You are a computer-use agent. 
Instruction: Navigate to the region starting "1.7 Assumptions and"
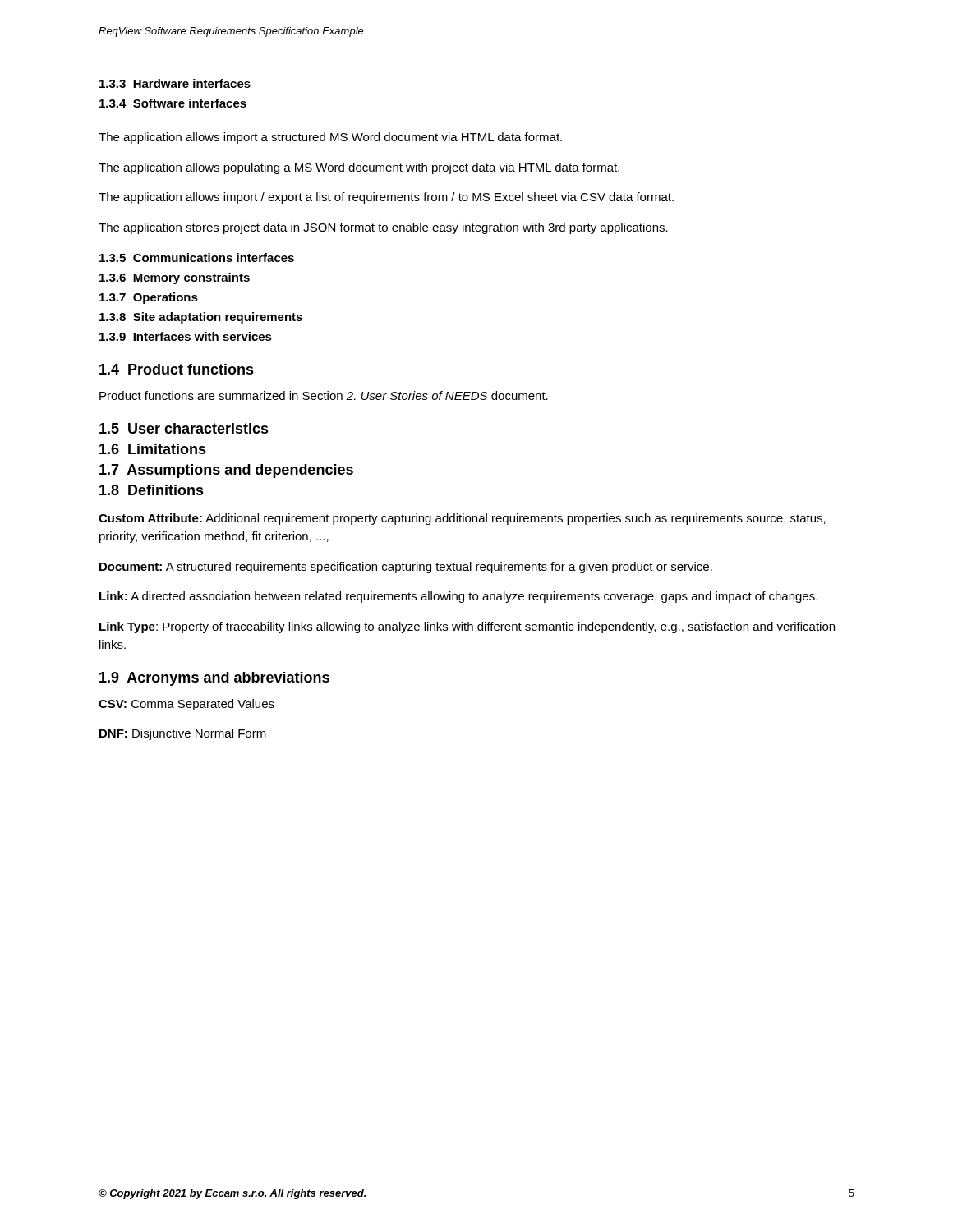[226, 471]
